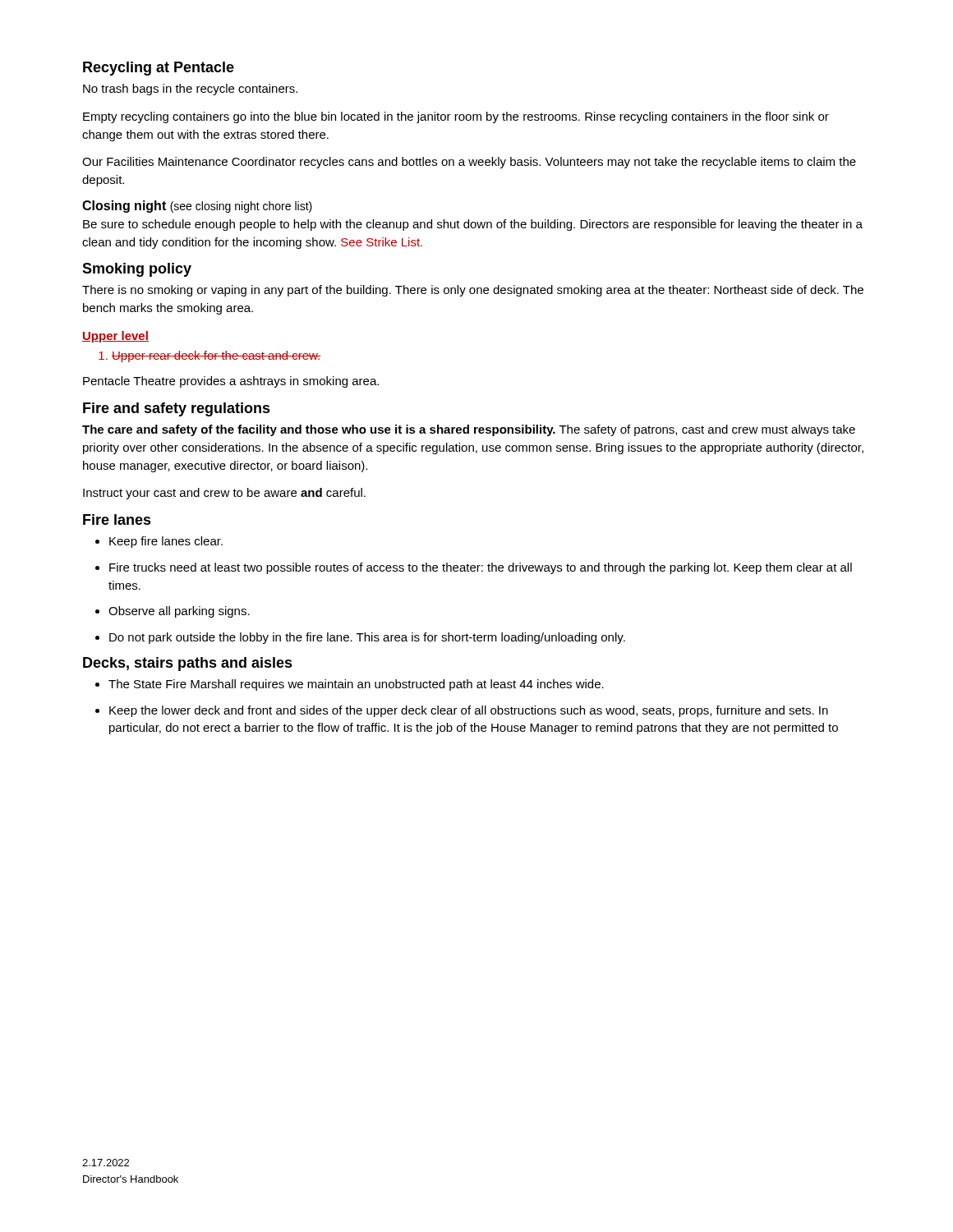Find the text starting "Pentacle Theatre provides a ashtrays"

point(231,382)
